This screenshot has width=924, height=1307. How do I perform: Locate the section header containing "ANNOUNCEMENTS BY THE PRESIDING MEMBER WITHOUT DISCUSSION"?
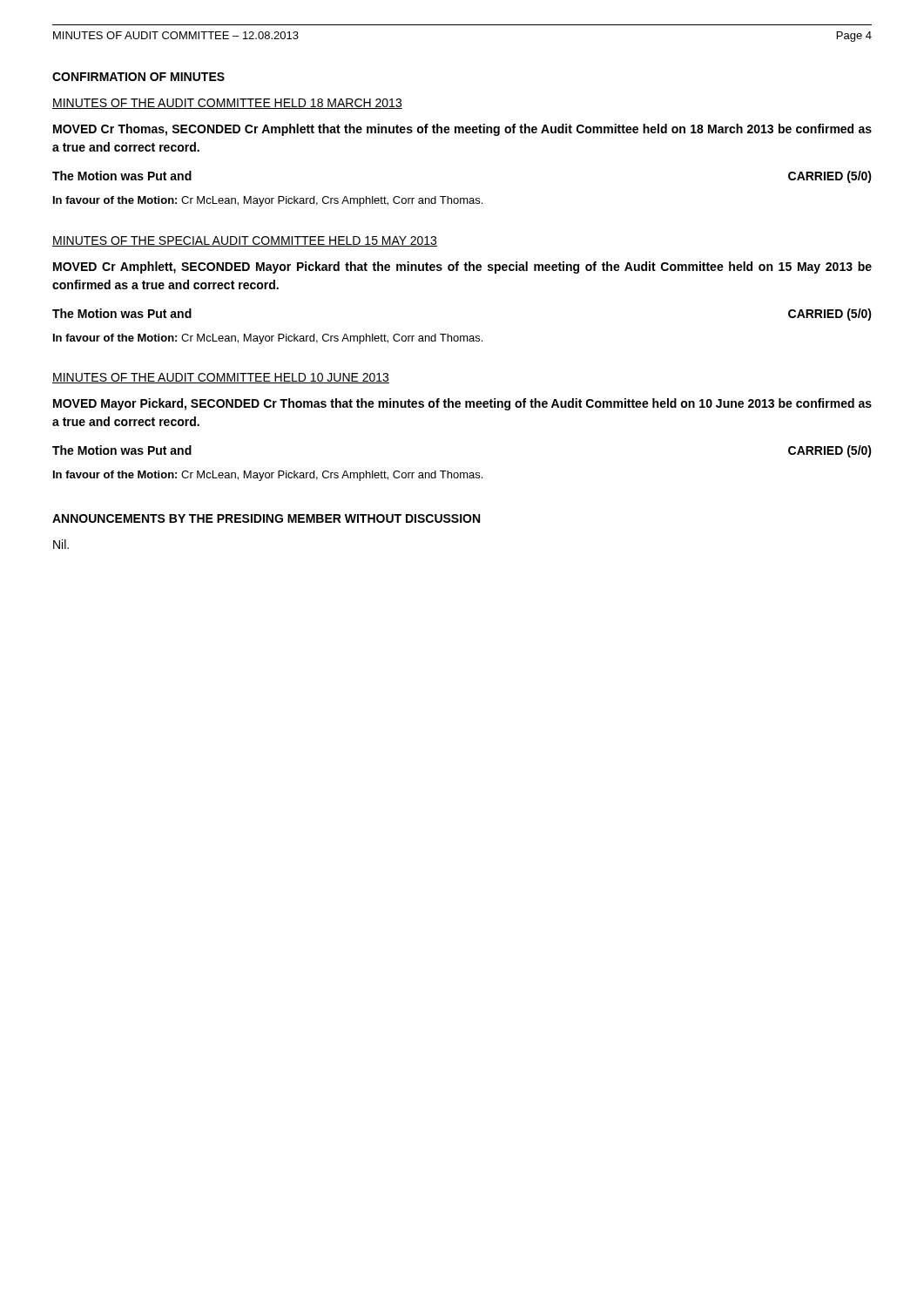click(x=267, y=518)
